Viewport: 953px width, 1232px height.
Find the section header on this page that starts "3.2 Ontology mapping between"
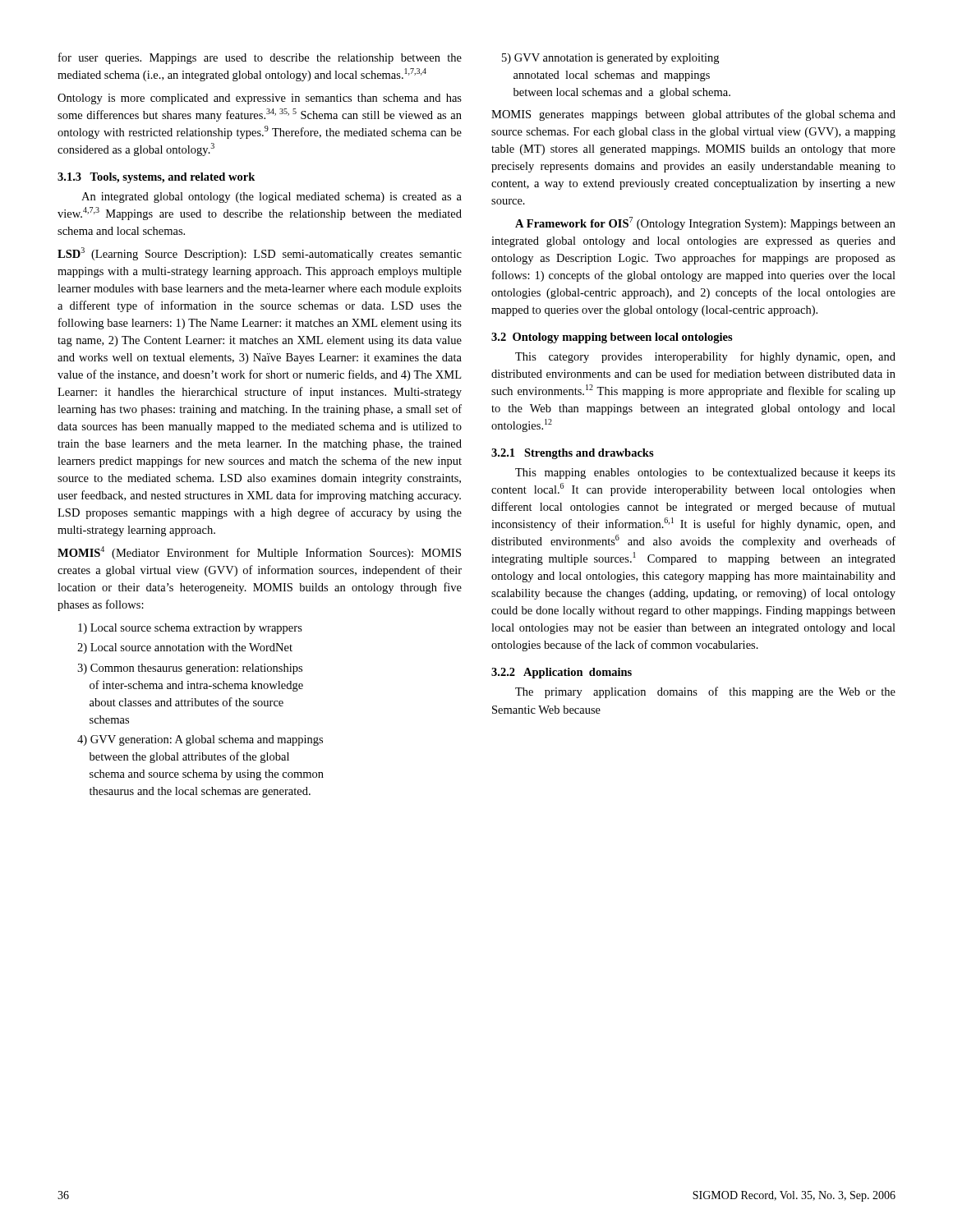point(612,337)
